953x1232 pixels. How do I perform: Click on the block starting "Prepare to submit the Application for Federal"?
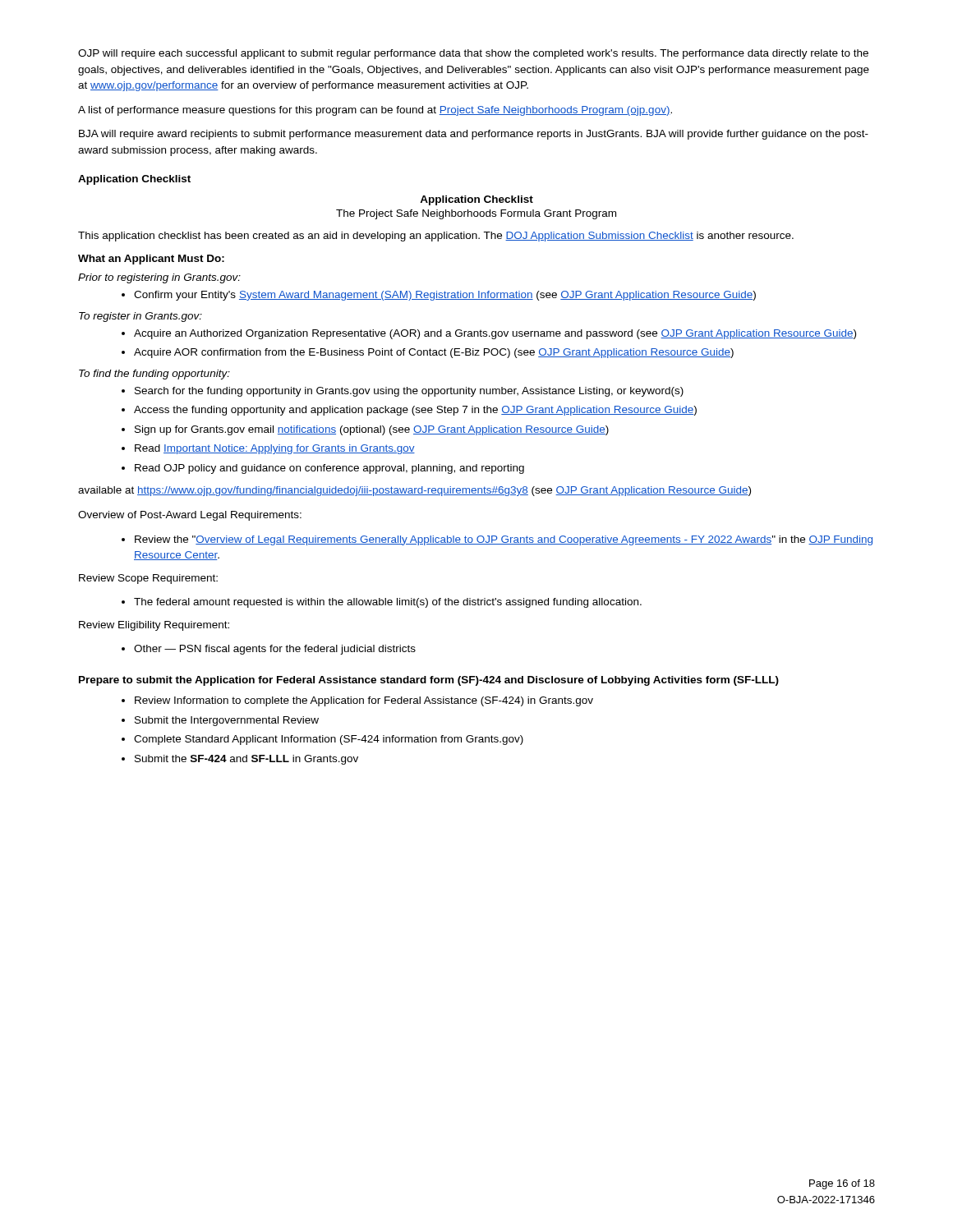pyautogui.click(x=428, y=680)
